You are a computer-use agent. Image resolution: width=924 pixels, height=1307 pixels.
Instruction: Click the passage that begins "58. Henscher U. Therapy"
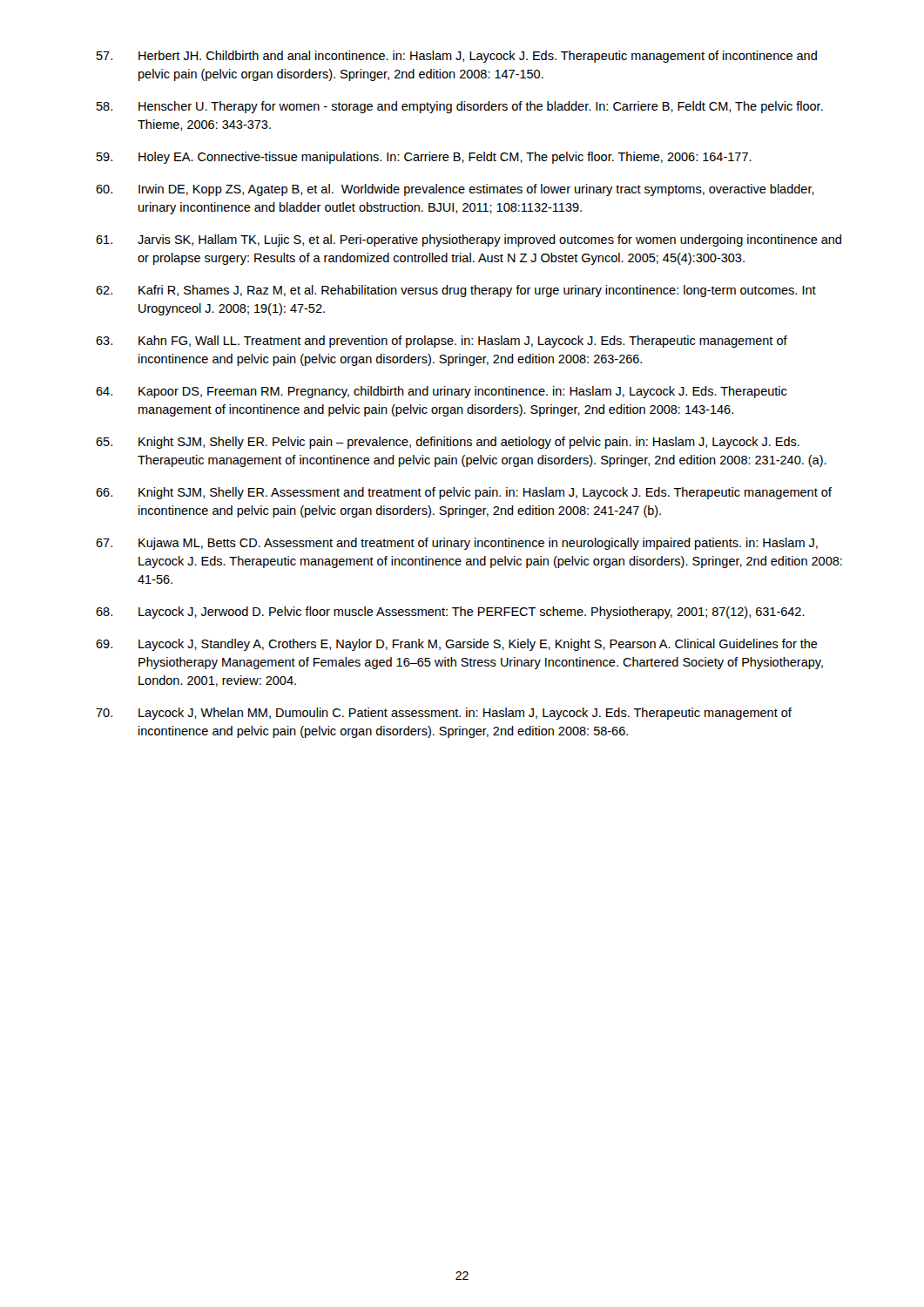(471, 116)
